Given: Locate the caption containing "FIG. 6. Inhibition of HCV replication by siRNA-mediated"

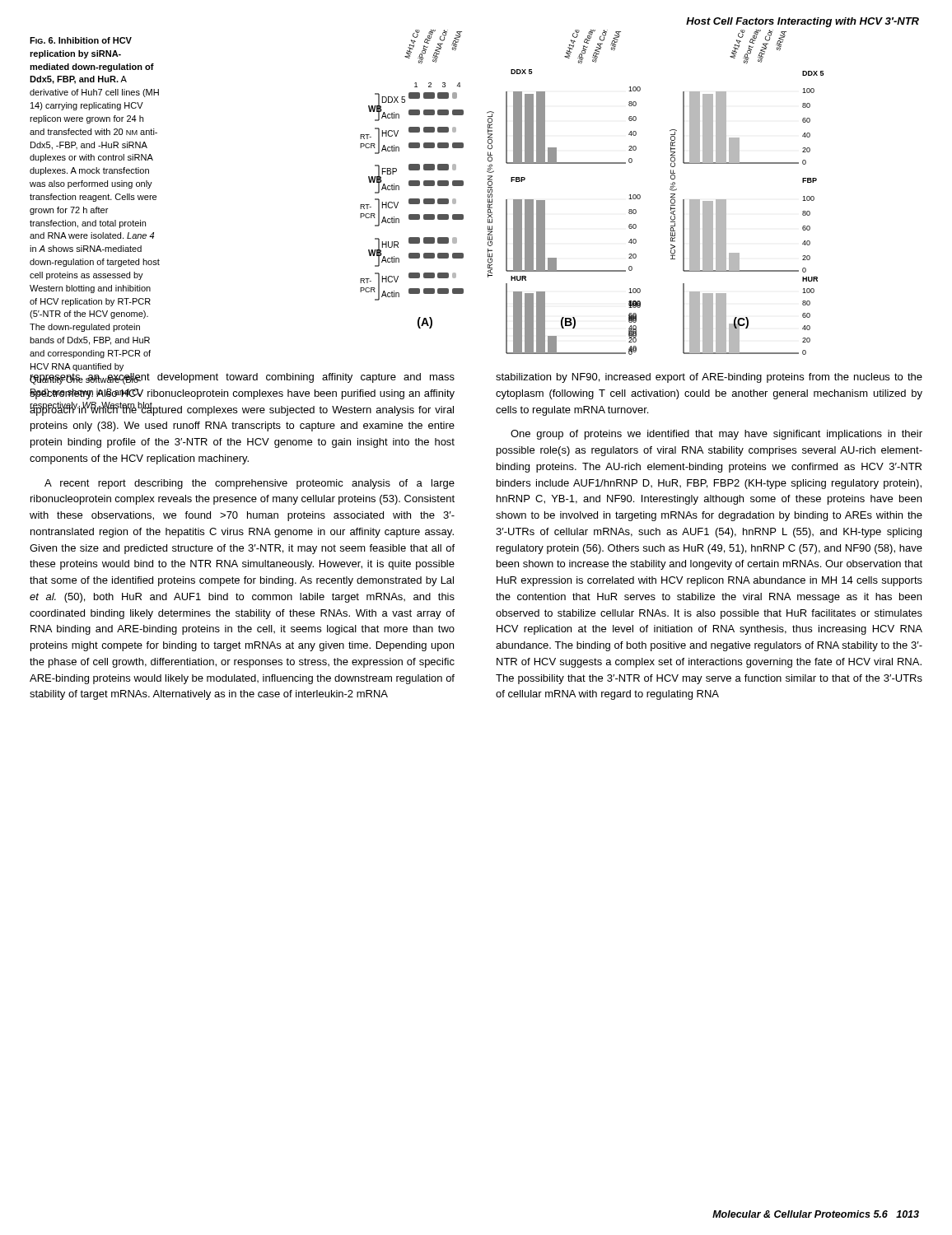Looking at the screenshot, I should point(95,223).
